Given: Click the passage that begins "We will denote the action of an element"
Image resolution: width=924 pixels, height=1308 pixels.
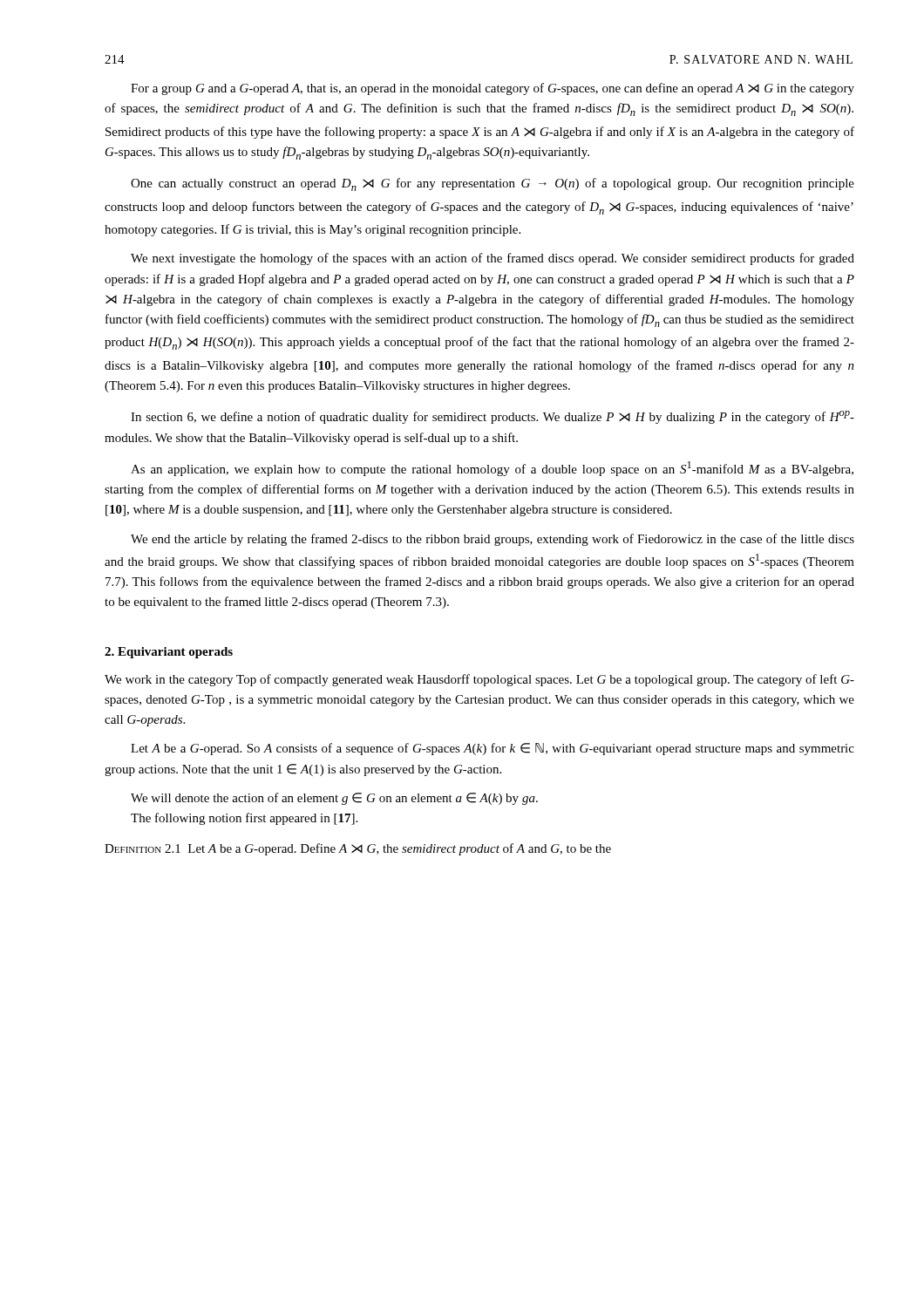Looking at the screenshot, I should pyautogui.click(x=479, y=798).
